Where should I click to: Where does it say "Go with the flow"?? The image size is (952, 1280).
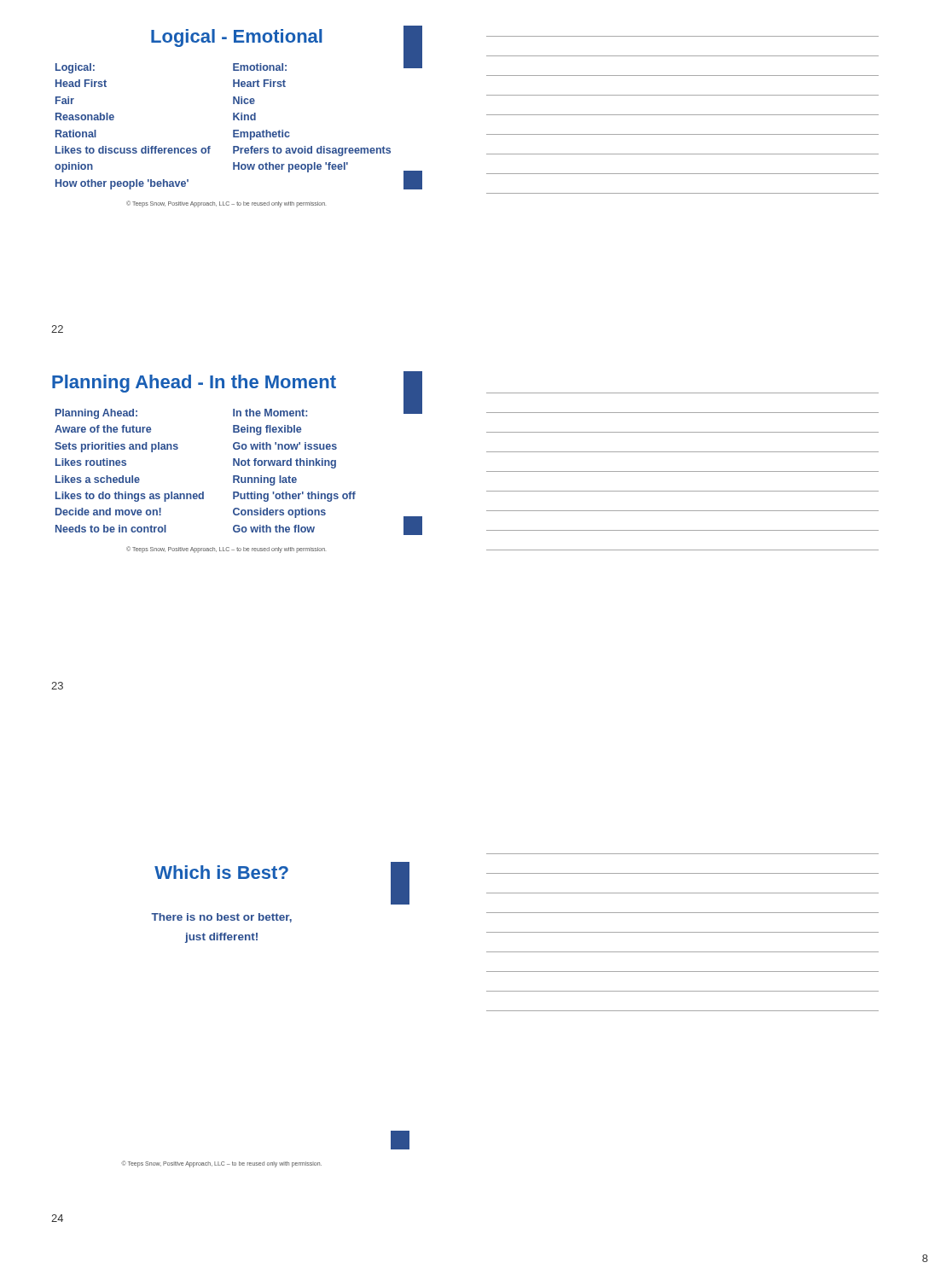[274, 529]
